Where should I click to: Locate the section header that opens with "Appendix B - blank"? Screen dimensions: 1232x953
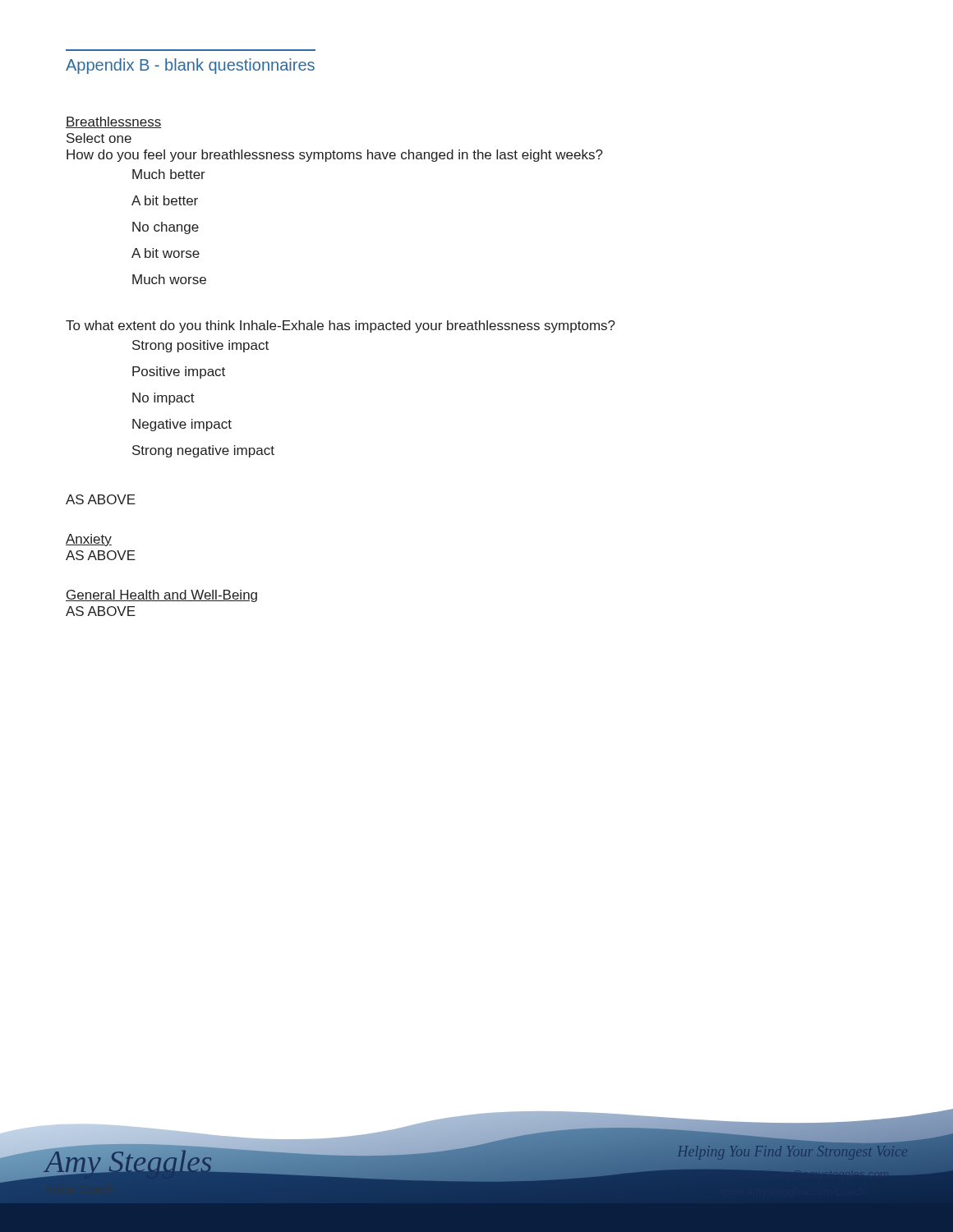(x=190, y=65)
